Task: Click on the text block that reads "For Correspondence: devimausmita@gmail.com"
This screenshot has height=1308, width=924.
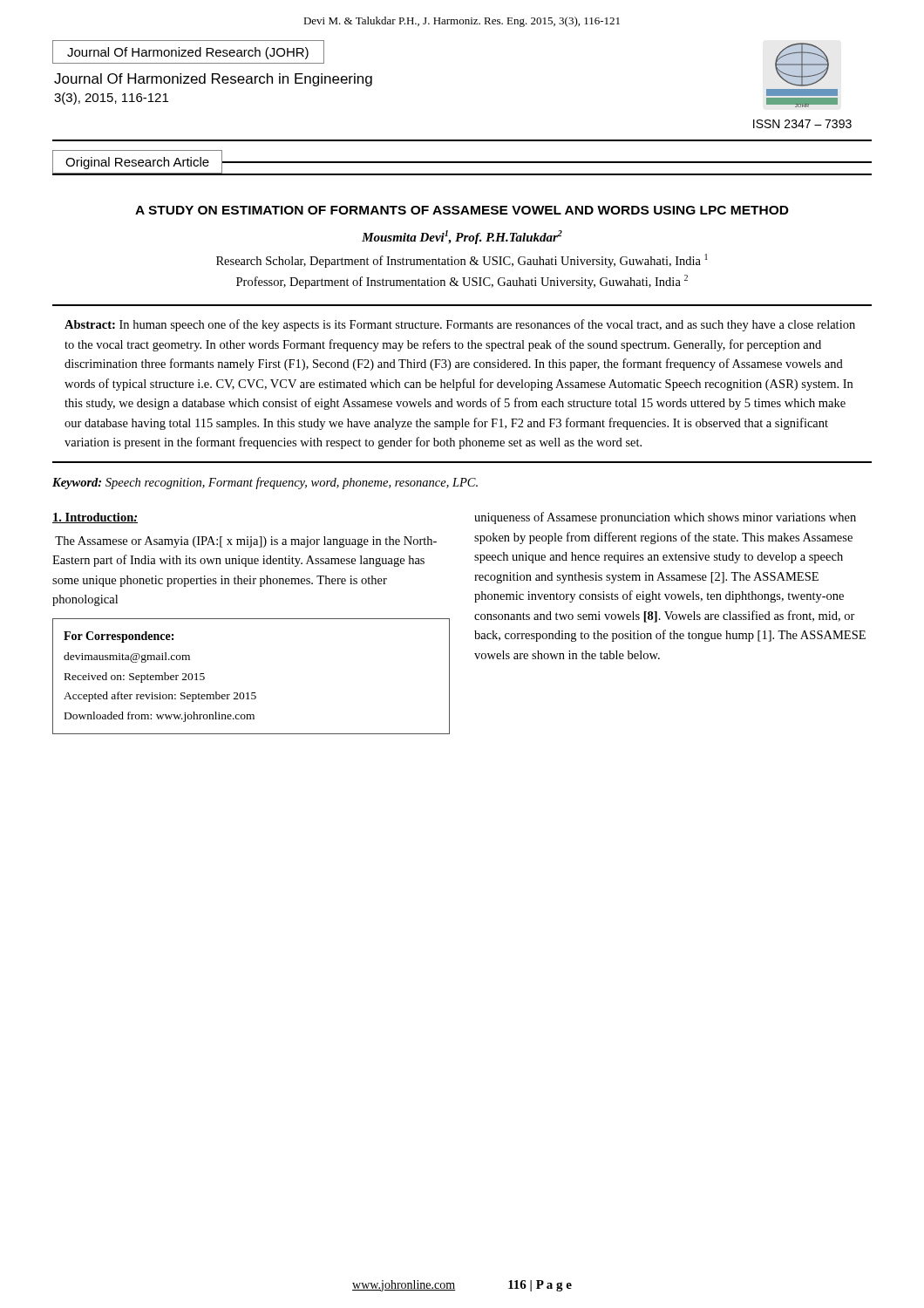Action: (160, 676)
